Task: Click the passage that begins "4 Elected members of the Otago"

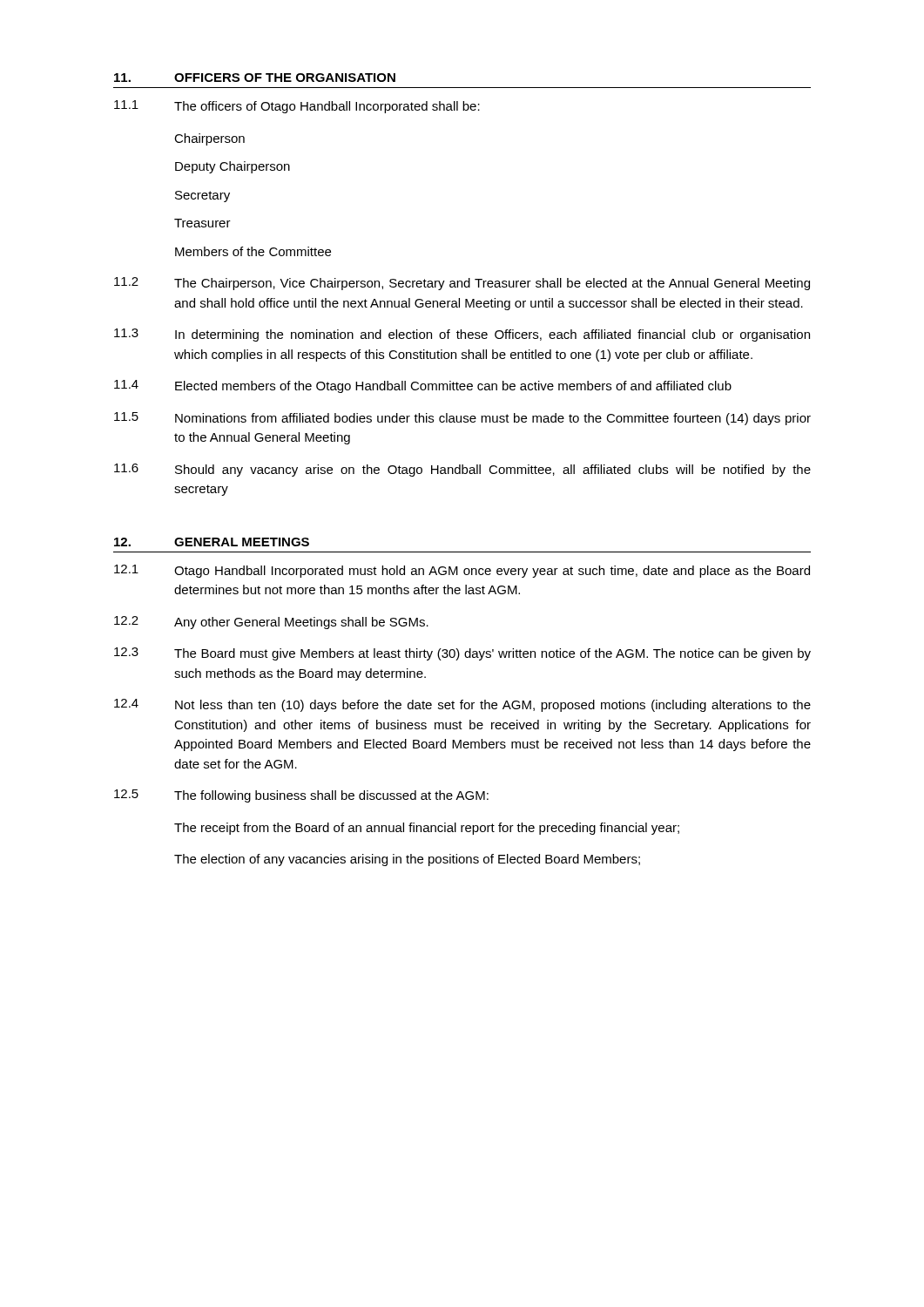Action: (462, 386)
